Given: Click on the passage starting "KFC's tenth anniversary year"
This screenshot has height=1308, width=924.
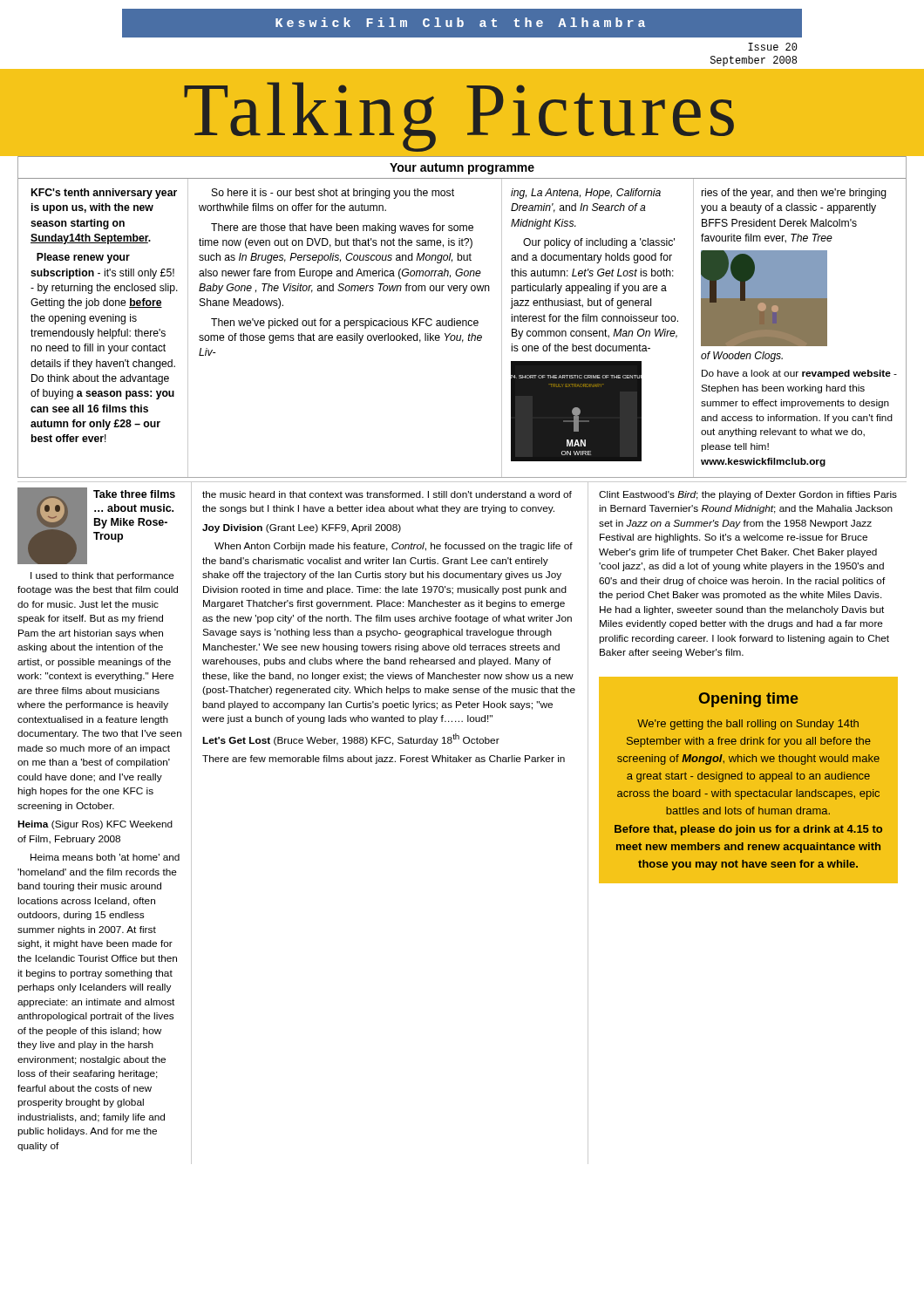Looking at the screenshot, I should click(x=105, y=316).
